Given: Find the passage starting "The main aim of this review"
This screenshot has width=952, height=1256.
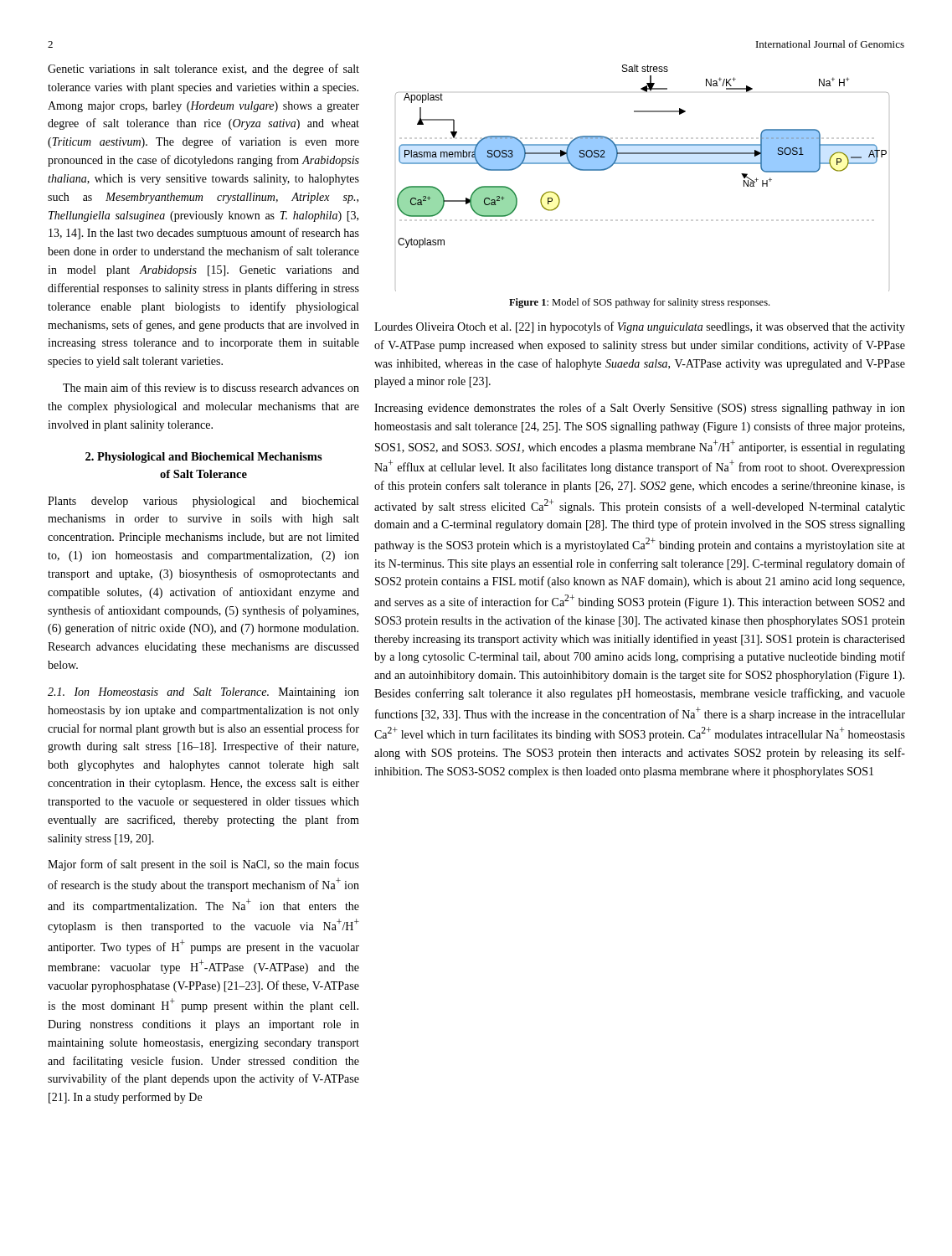Looking at the screenshot, I should [x=203, y=407].
